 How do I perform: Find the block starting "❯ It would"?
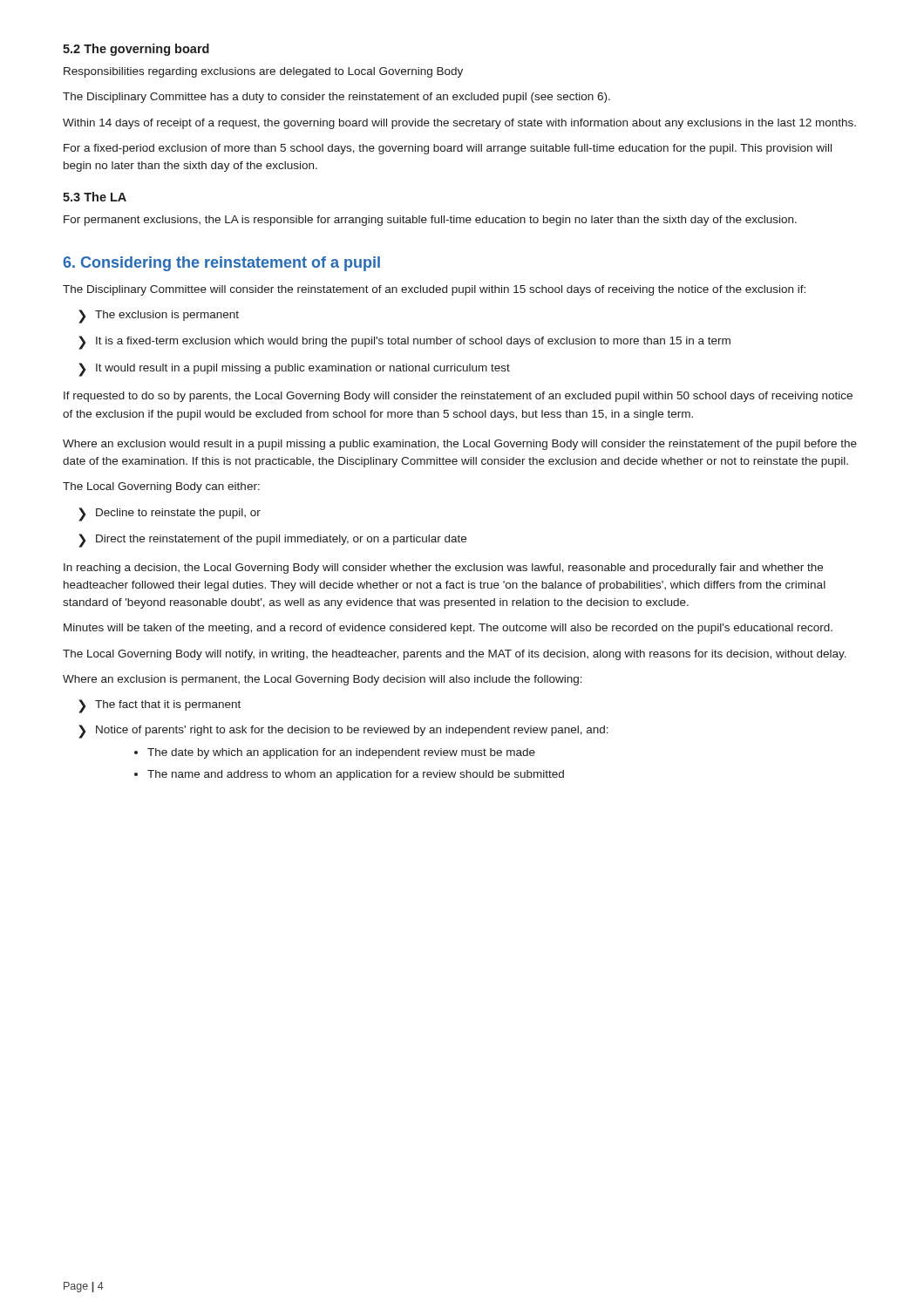[469, 369]
